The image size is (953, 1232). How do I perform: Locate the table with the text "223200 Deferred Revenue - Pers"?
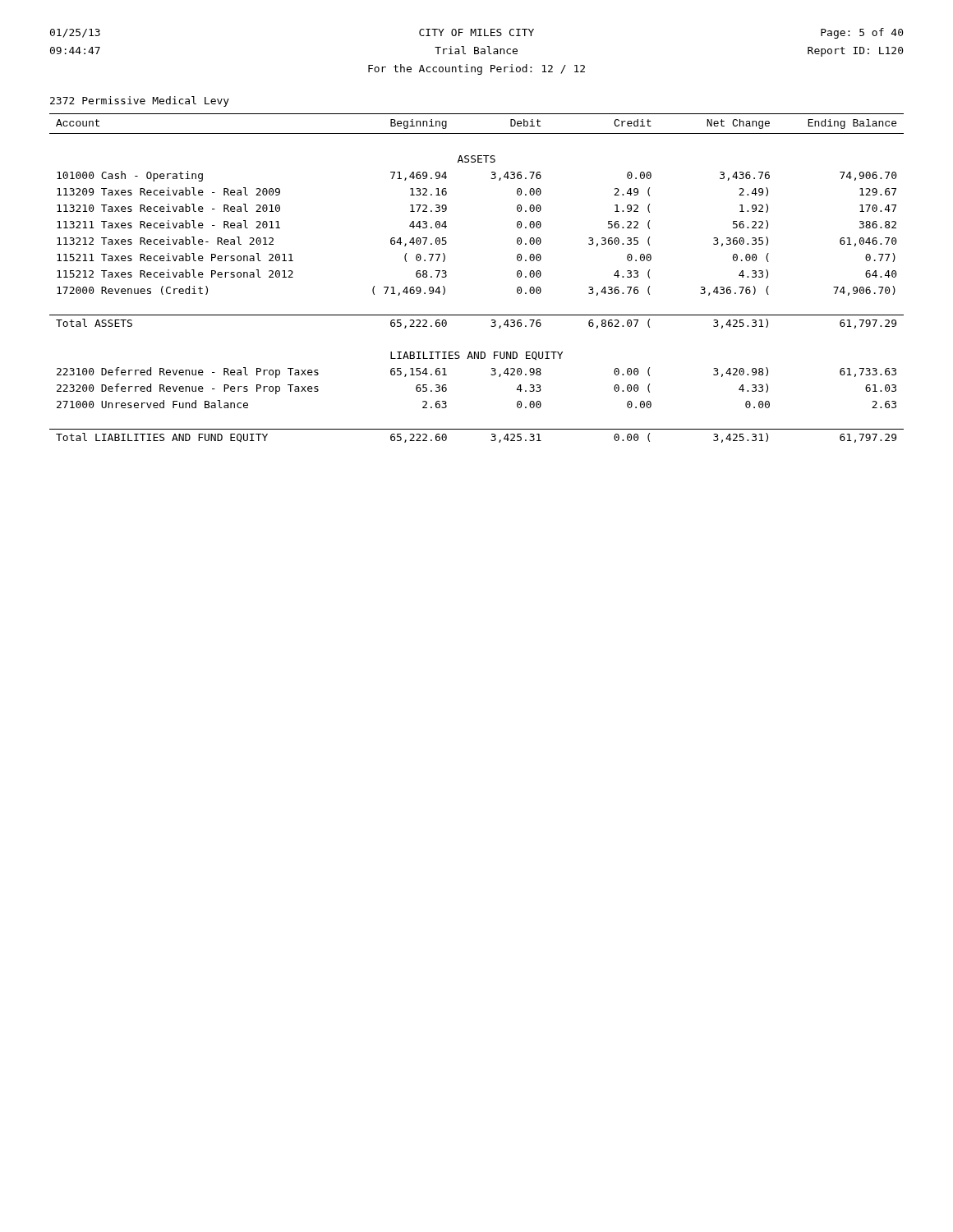coord(476,280)
